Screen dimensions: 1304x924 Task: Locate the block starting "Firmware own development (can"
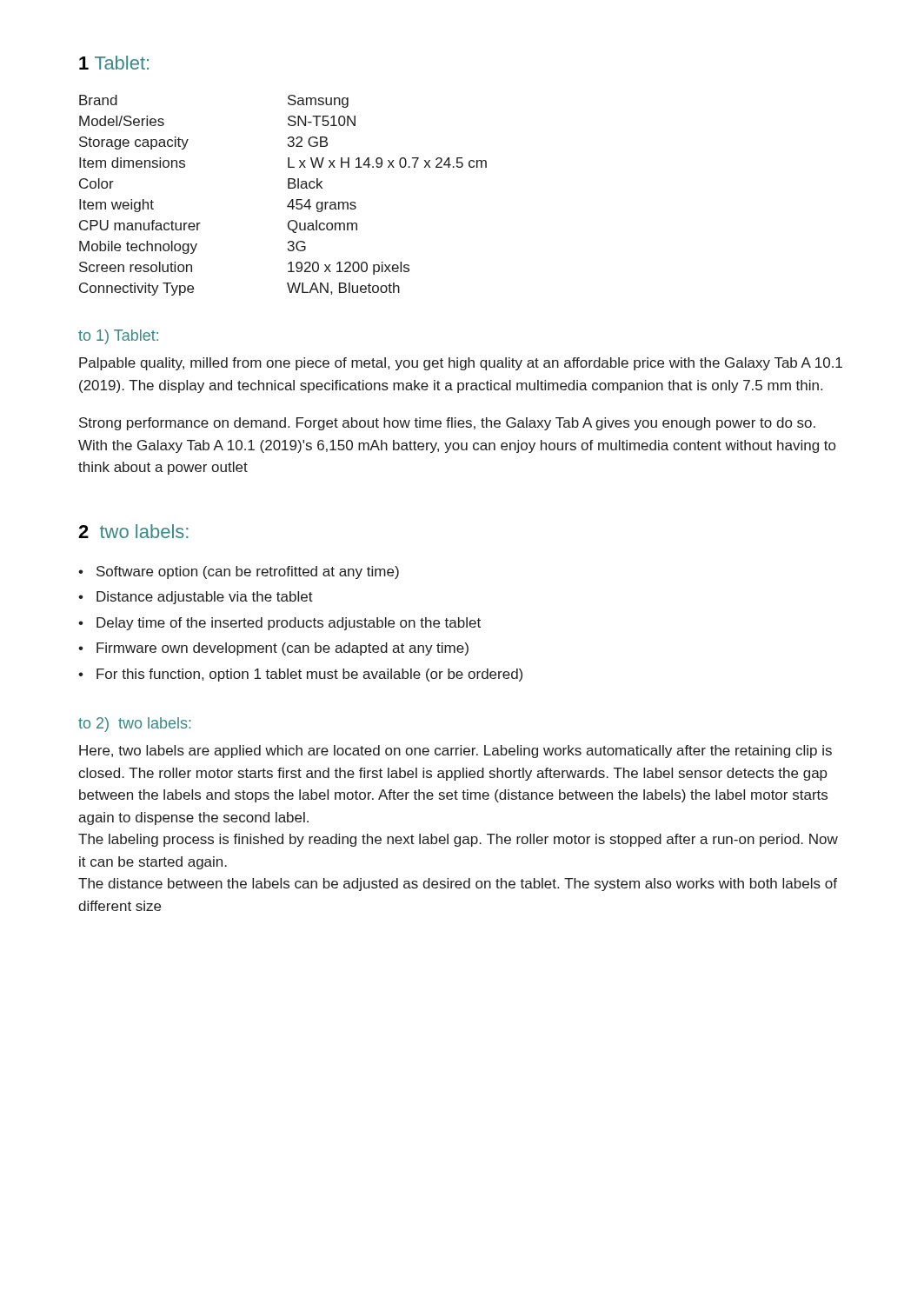[x=282, y=648]
